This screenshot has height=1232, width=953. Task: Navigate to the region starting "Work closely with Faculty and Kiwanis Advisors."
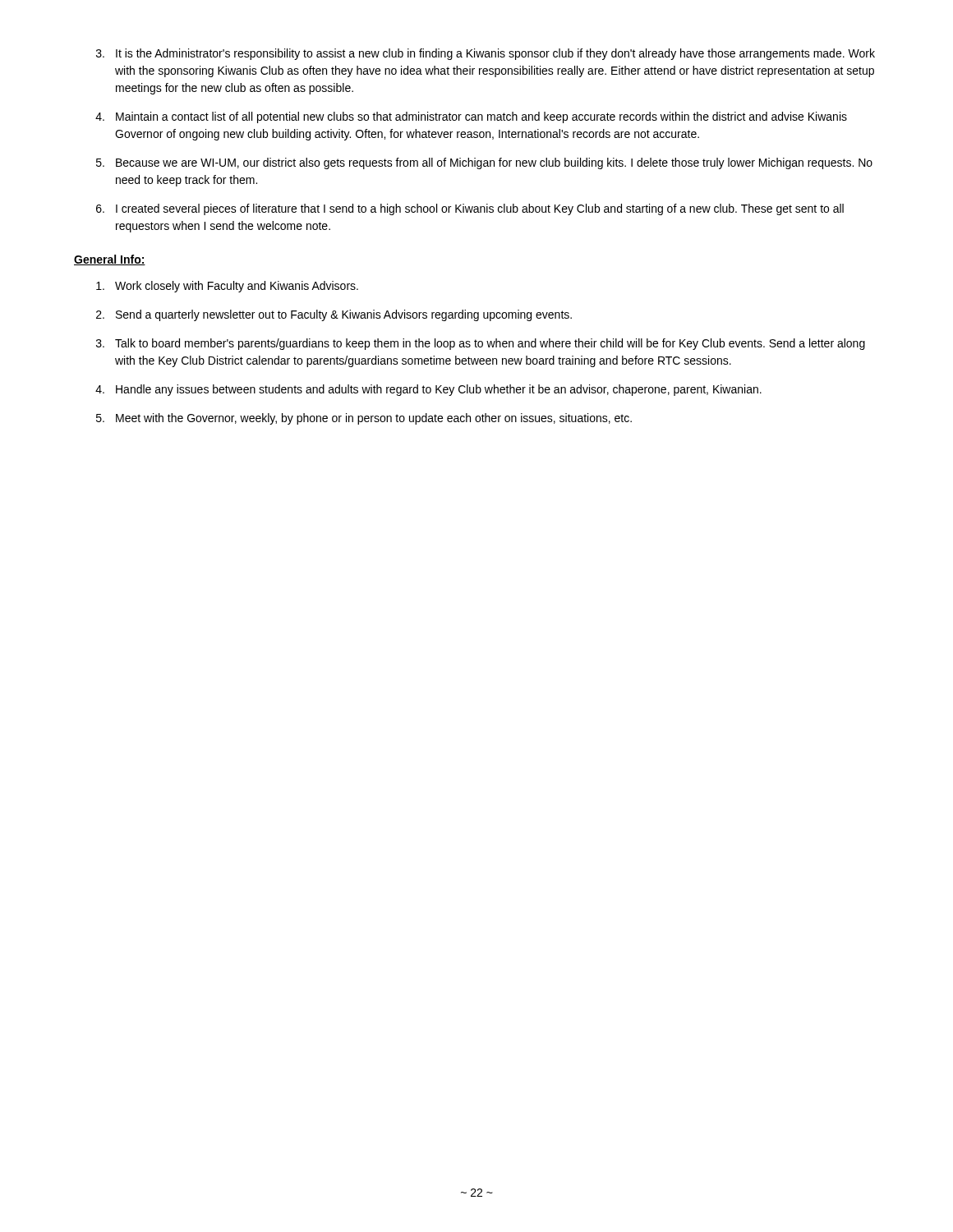(227, 287)
